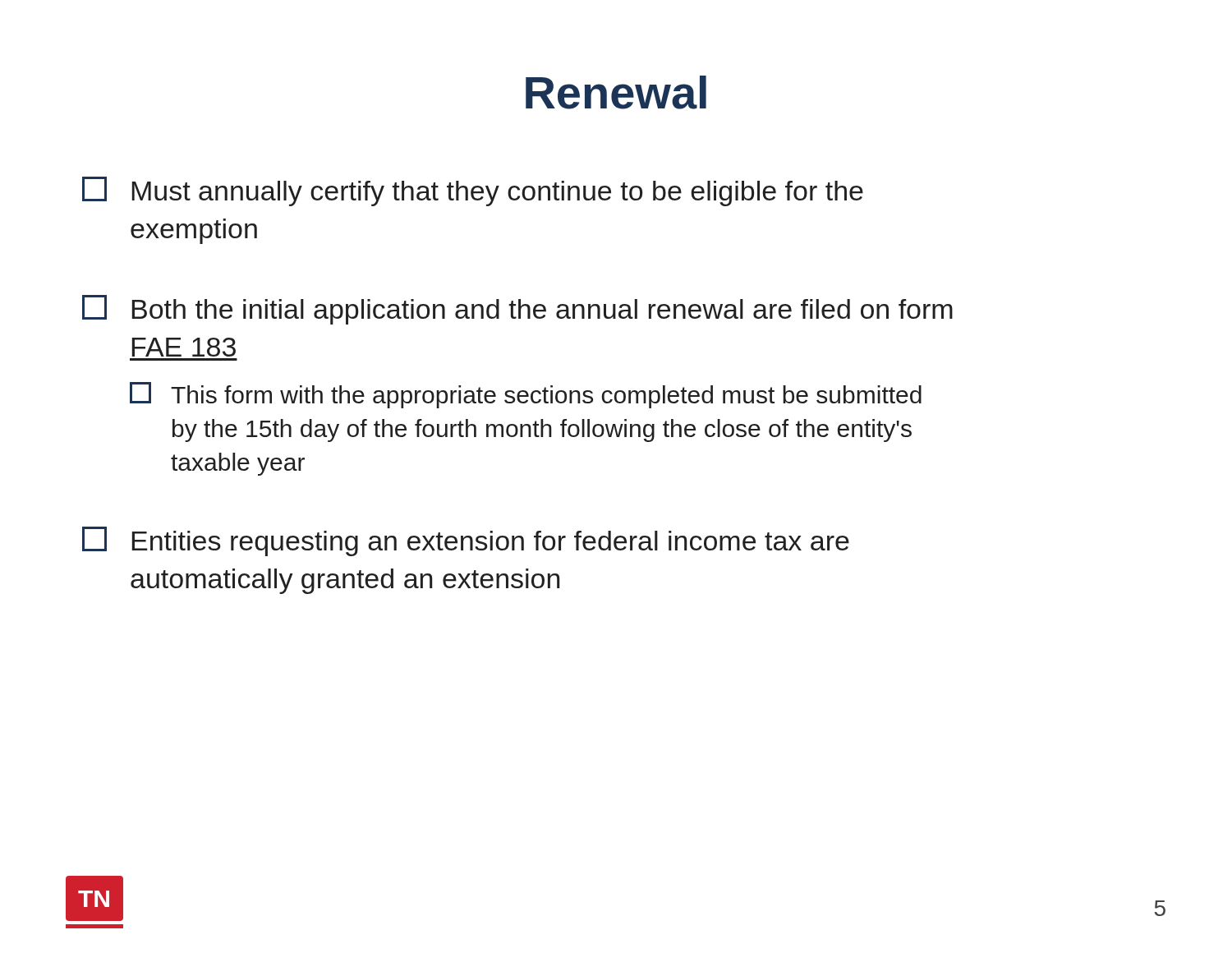Find the block on this page that starts "Must annually certify that"
This screenshot has width=1232, height=953.
tap(473, 210)
